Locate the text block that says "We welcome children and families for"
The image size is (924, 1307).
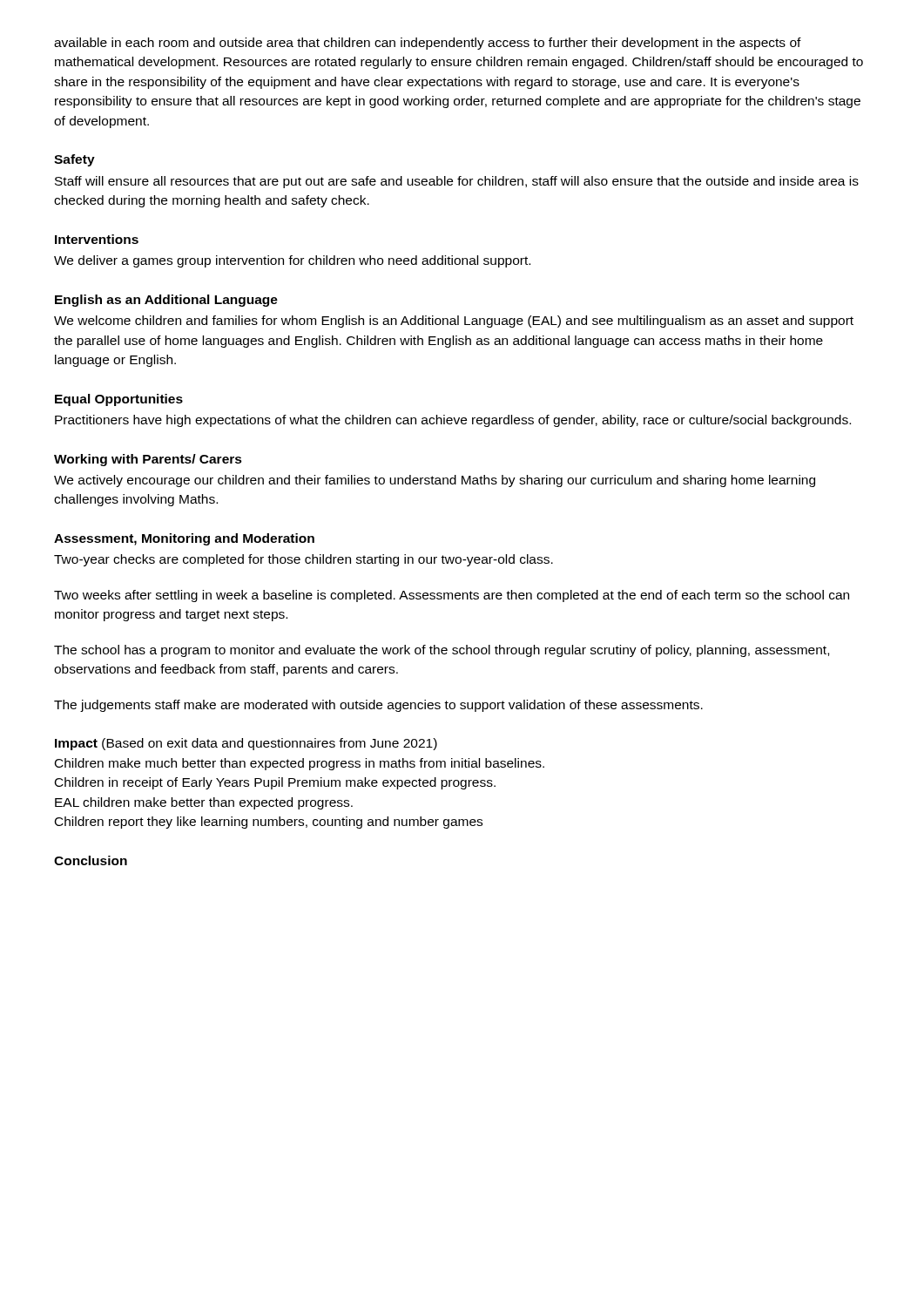454,340
